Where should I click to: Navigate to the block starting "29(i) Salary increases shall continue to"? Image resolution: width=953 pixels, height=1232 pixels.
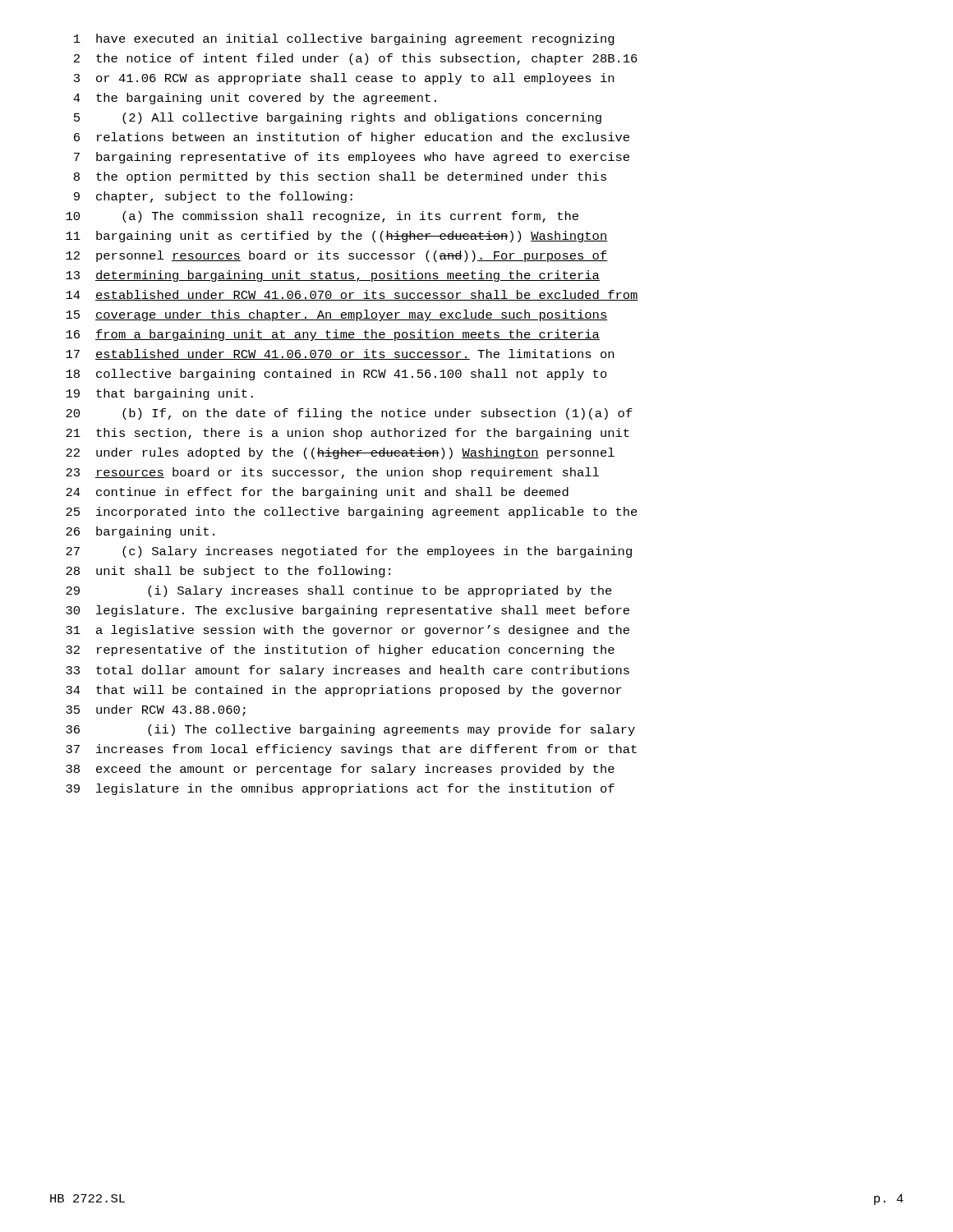pyautogui.click(x=476, y=651)
